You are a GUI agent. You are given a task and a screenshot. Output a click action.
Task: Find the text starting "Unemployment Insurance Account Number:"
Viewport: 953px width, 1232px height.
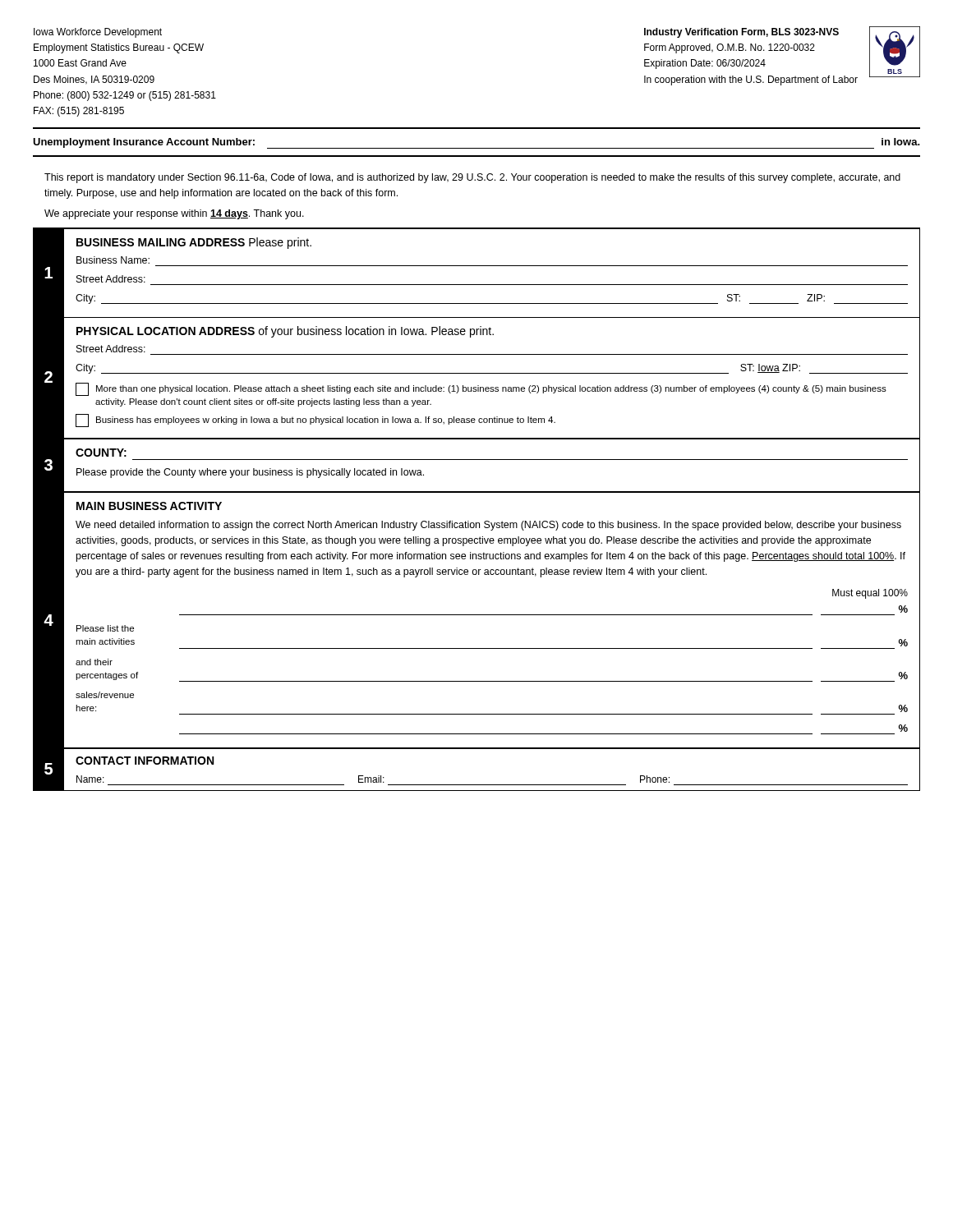476,142
